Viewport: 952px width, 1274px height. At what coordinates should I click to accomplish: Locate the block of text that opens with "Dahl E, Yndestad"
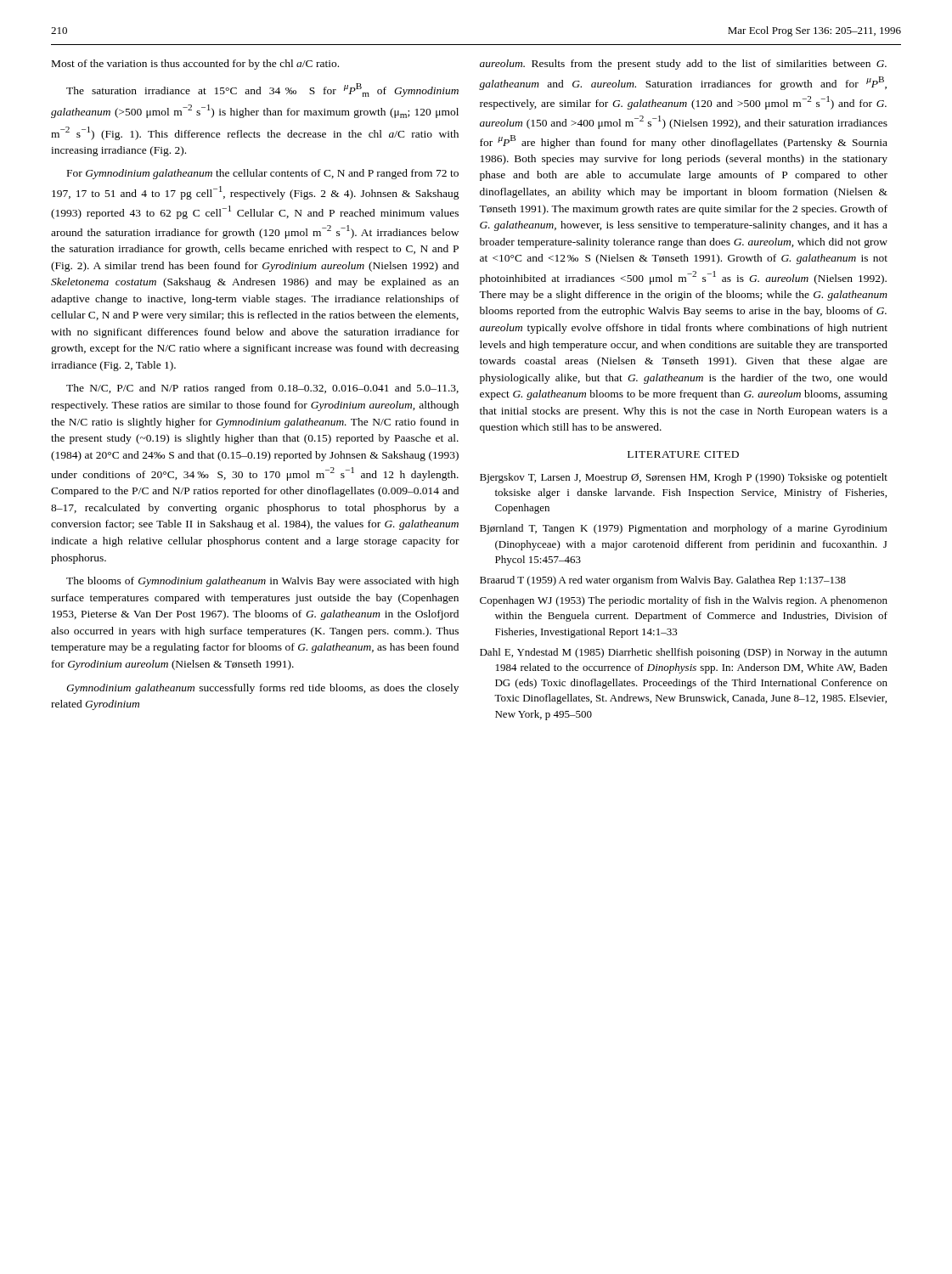[x=683, y=683]
